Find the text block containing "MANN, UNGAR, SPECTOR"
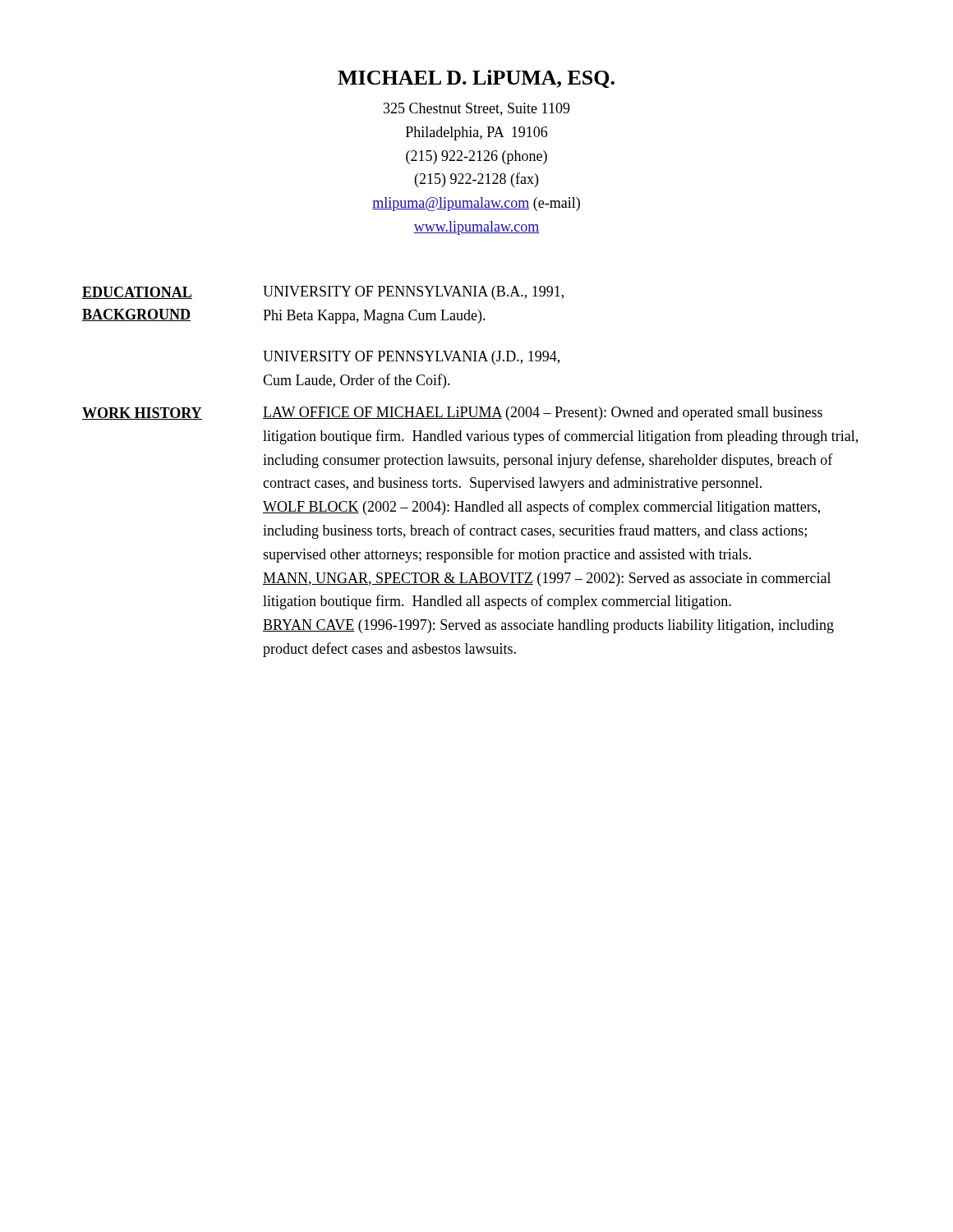 pyautogui.click(x=567, y=590)
